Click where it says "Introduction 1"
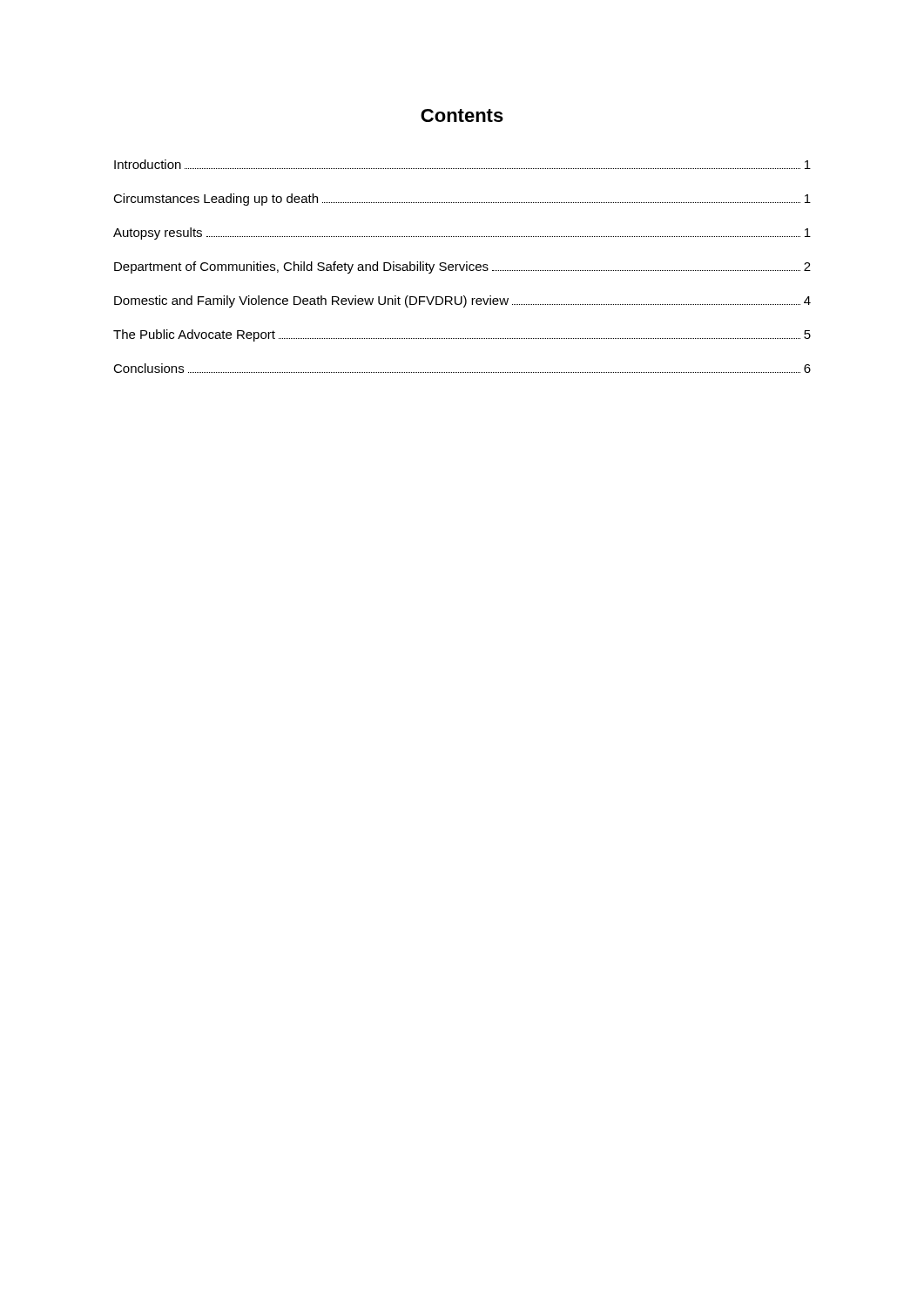 [x=462, y=164]
